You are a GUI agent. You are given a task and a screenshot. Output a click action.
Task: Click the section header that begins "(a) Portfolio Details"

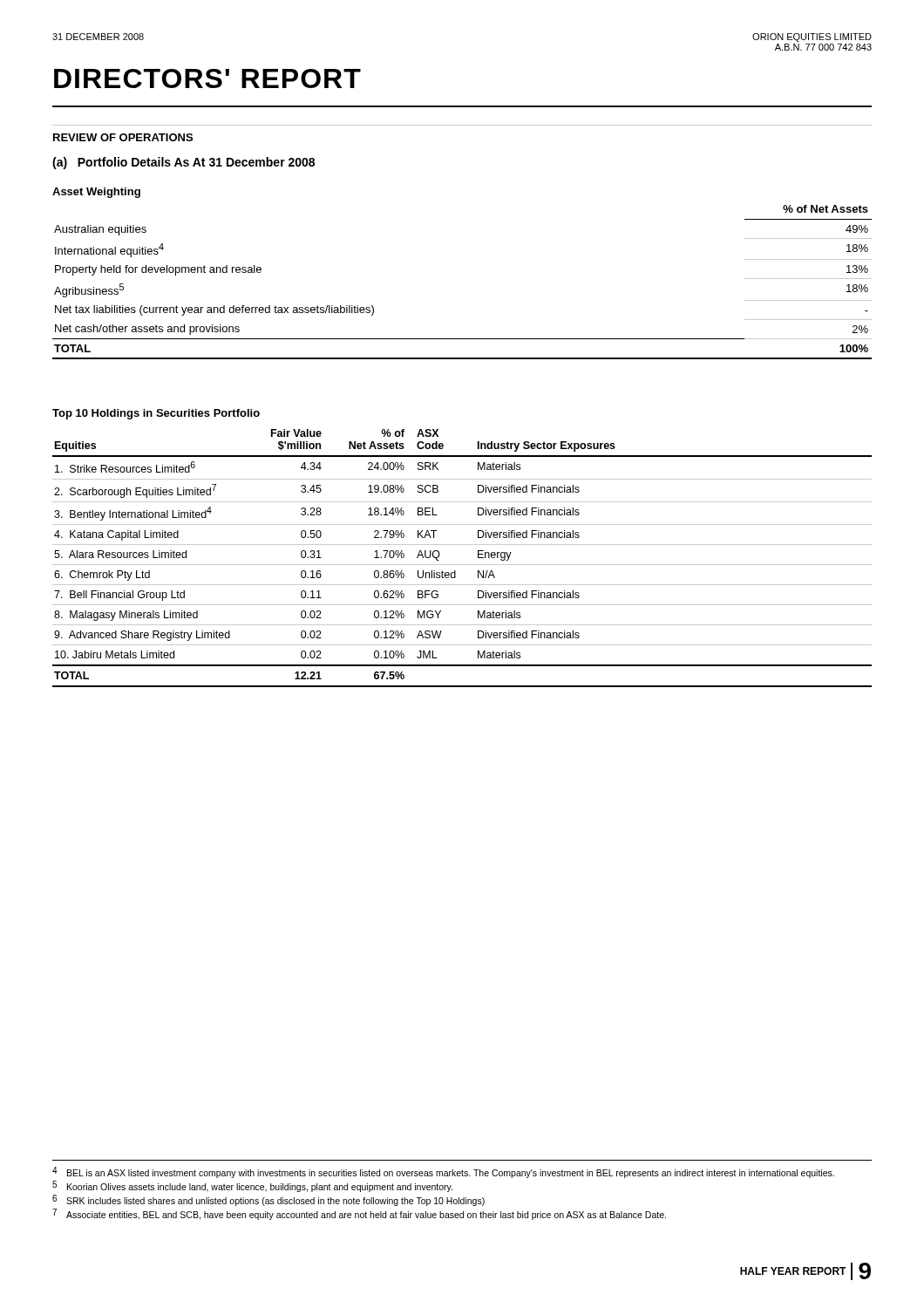pyautogui.click(x=184, y=162)
